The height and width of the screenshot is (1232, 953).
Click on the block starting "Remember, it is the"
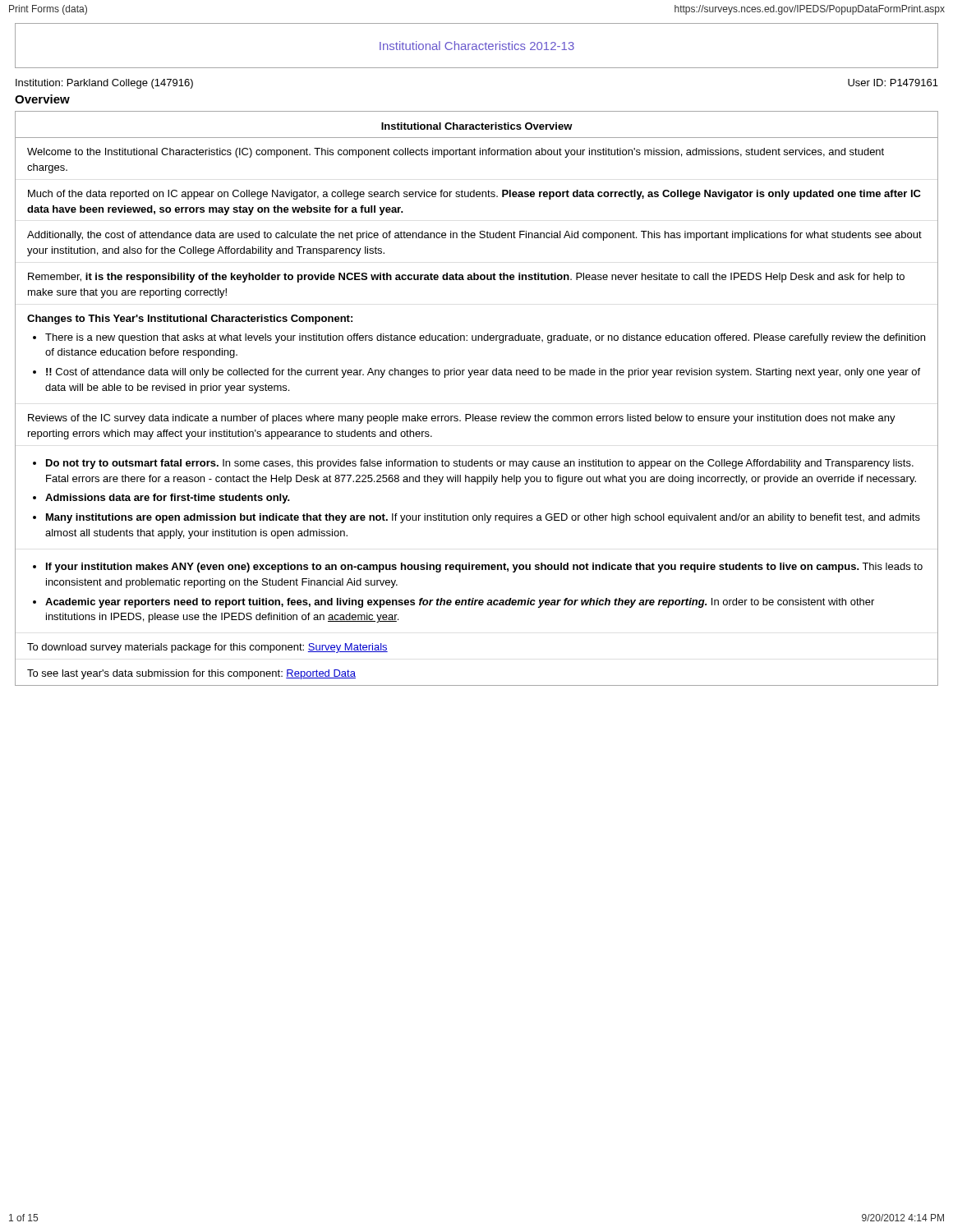pos(466,284)
